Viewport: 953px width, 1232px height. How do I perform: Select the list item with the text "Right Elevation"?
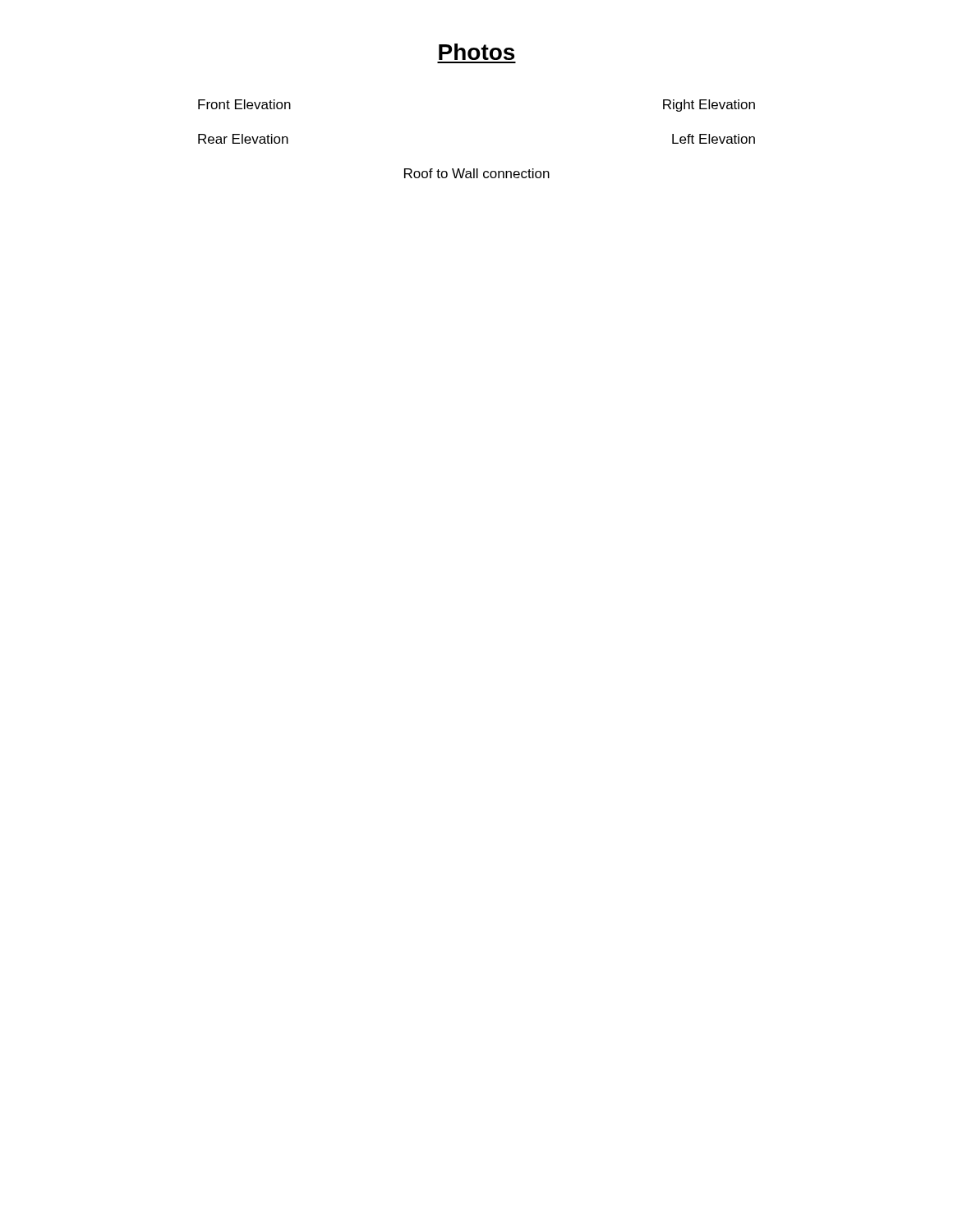709,105
